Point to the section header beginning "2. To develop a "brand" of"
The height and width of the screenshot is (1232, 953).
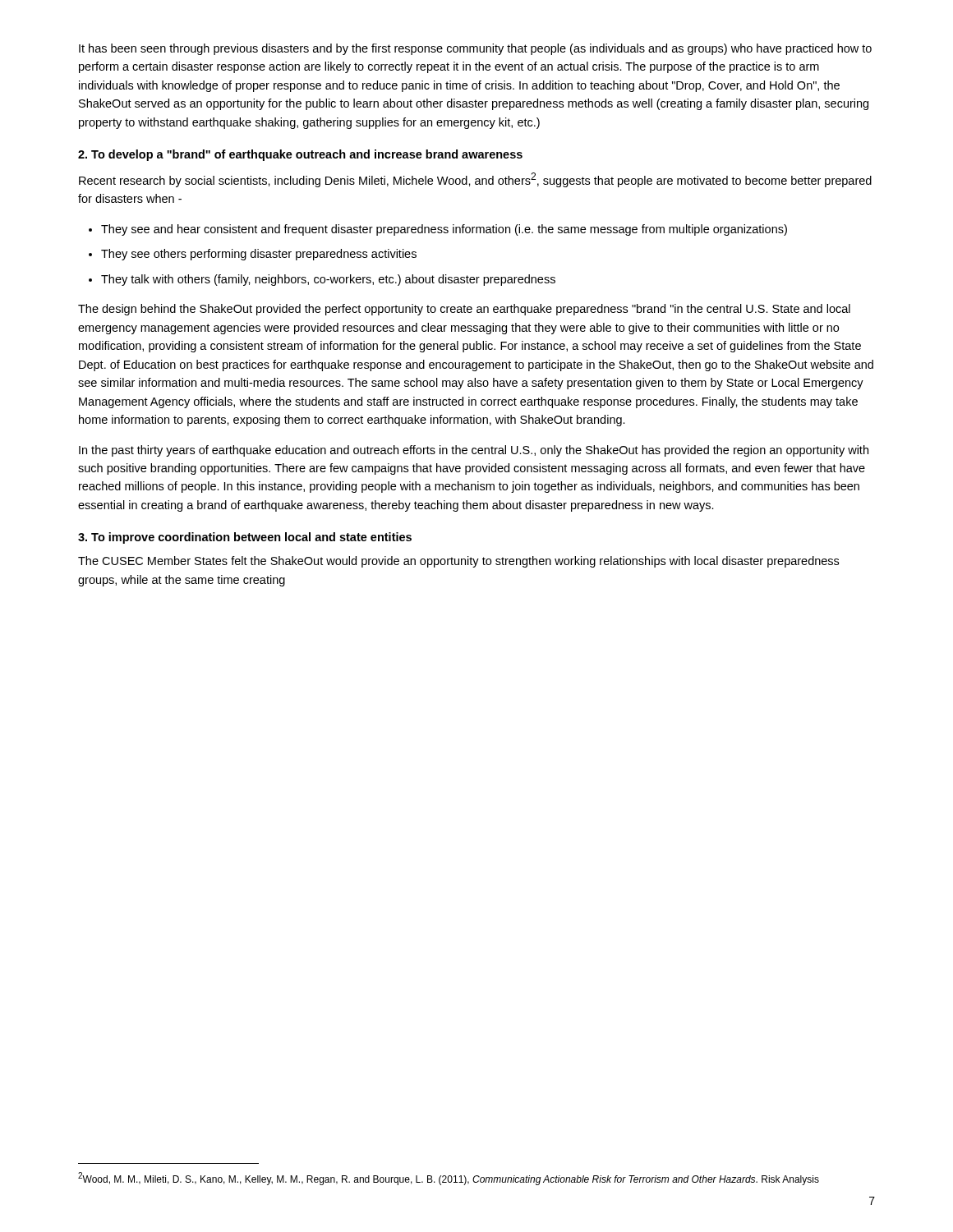point(476,155)
